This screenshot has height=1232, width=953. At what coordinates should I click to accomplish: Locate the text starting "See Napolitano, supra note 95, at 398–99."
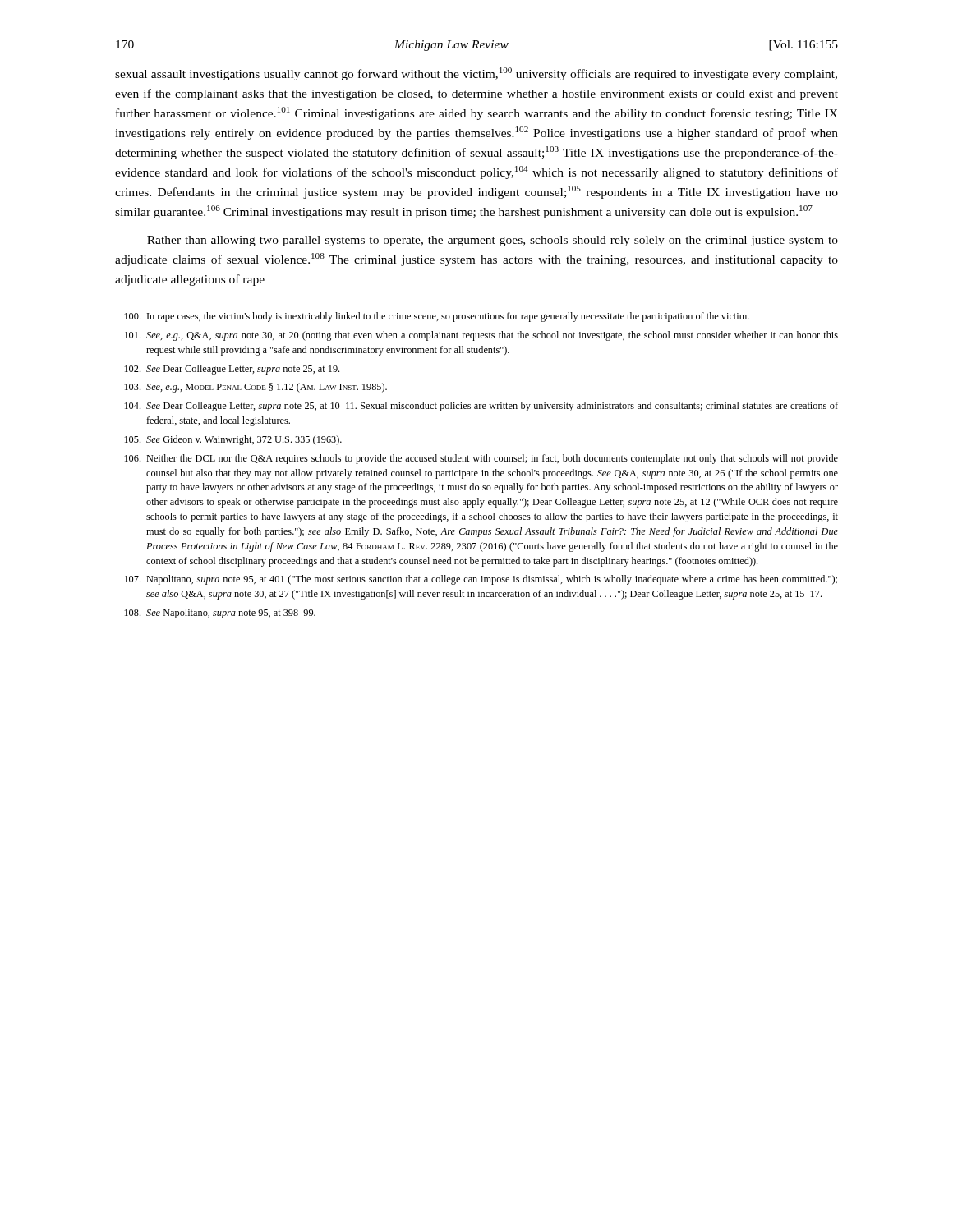point(220,614)
